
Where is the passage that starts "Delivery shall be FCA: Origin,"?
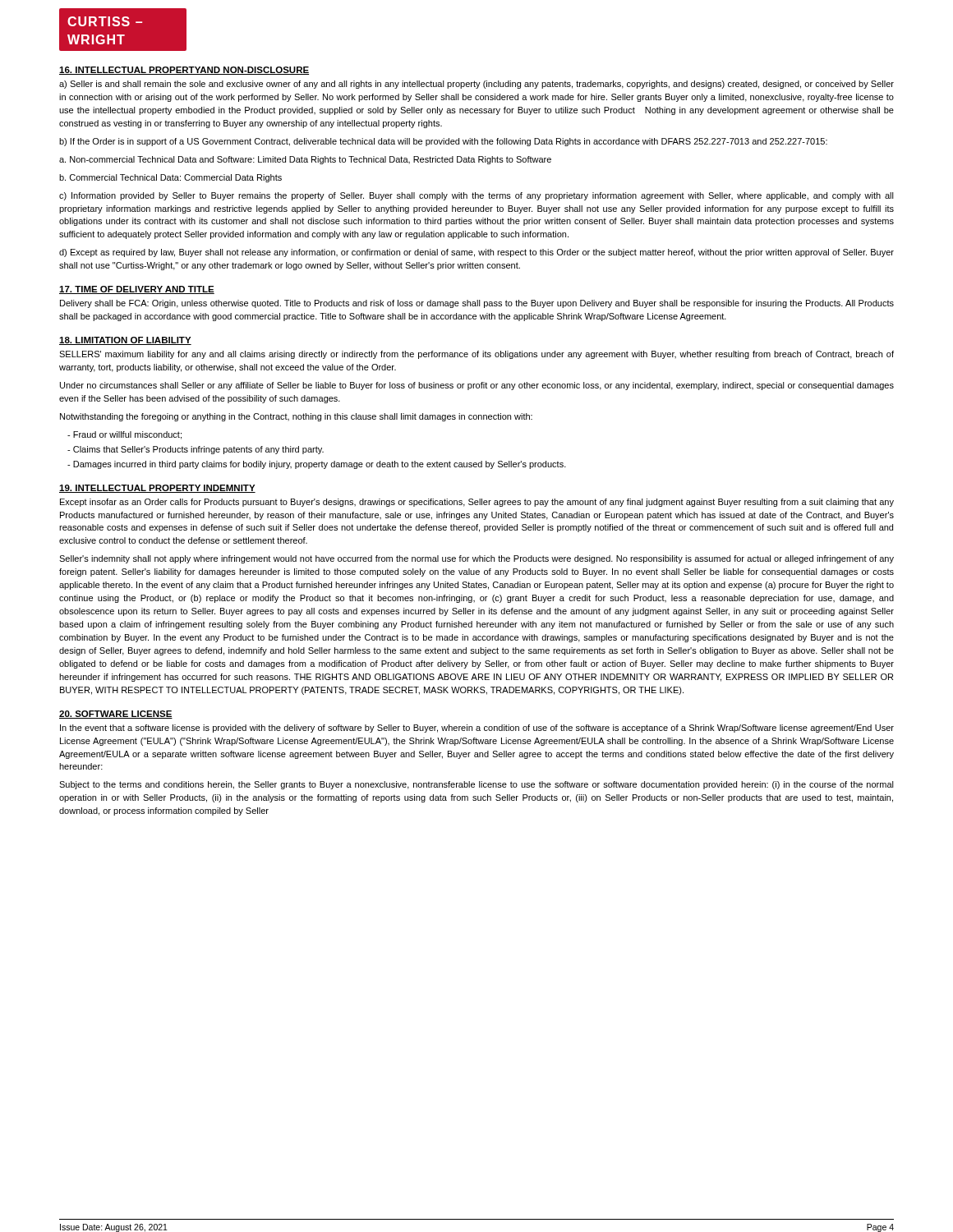tap(476, 310)
